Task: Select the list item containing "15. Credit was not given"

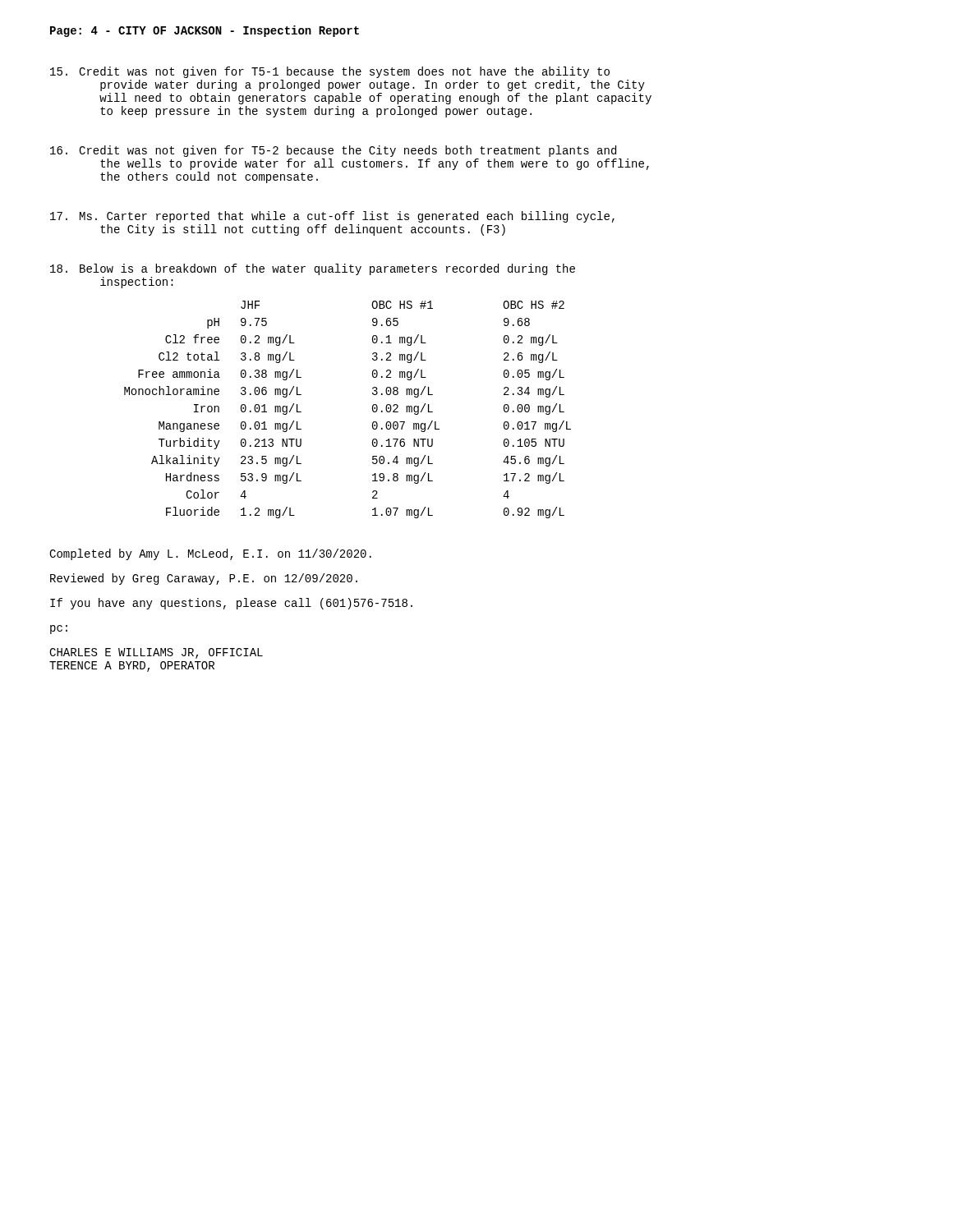Action: (351, 92)
